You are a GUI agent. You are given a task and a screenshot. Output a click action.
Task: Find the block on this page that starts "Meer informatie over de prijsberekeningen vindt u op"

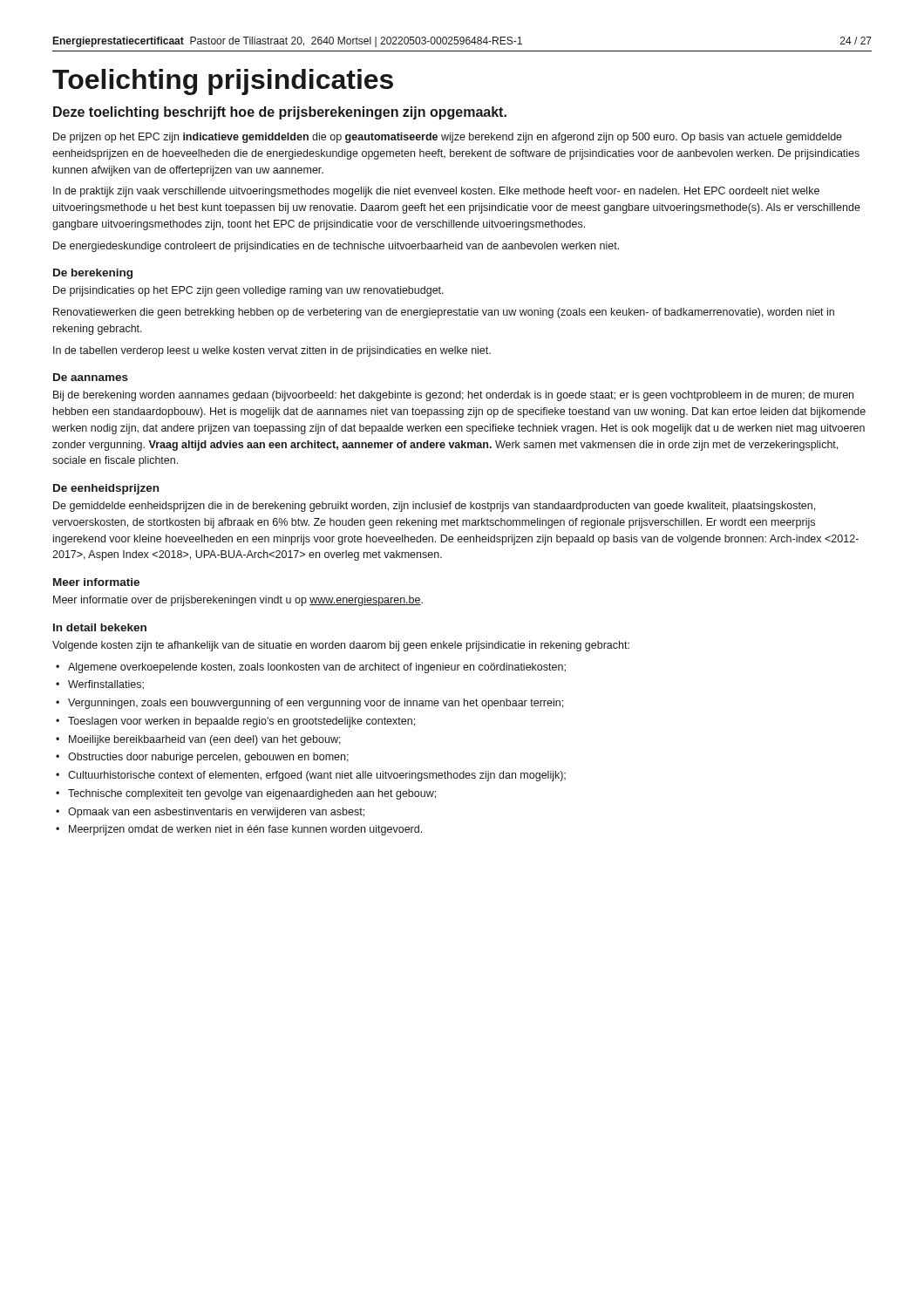(238, 600)
